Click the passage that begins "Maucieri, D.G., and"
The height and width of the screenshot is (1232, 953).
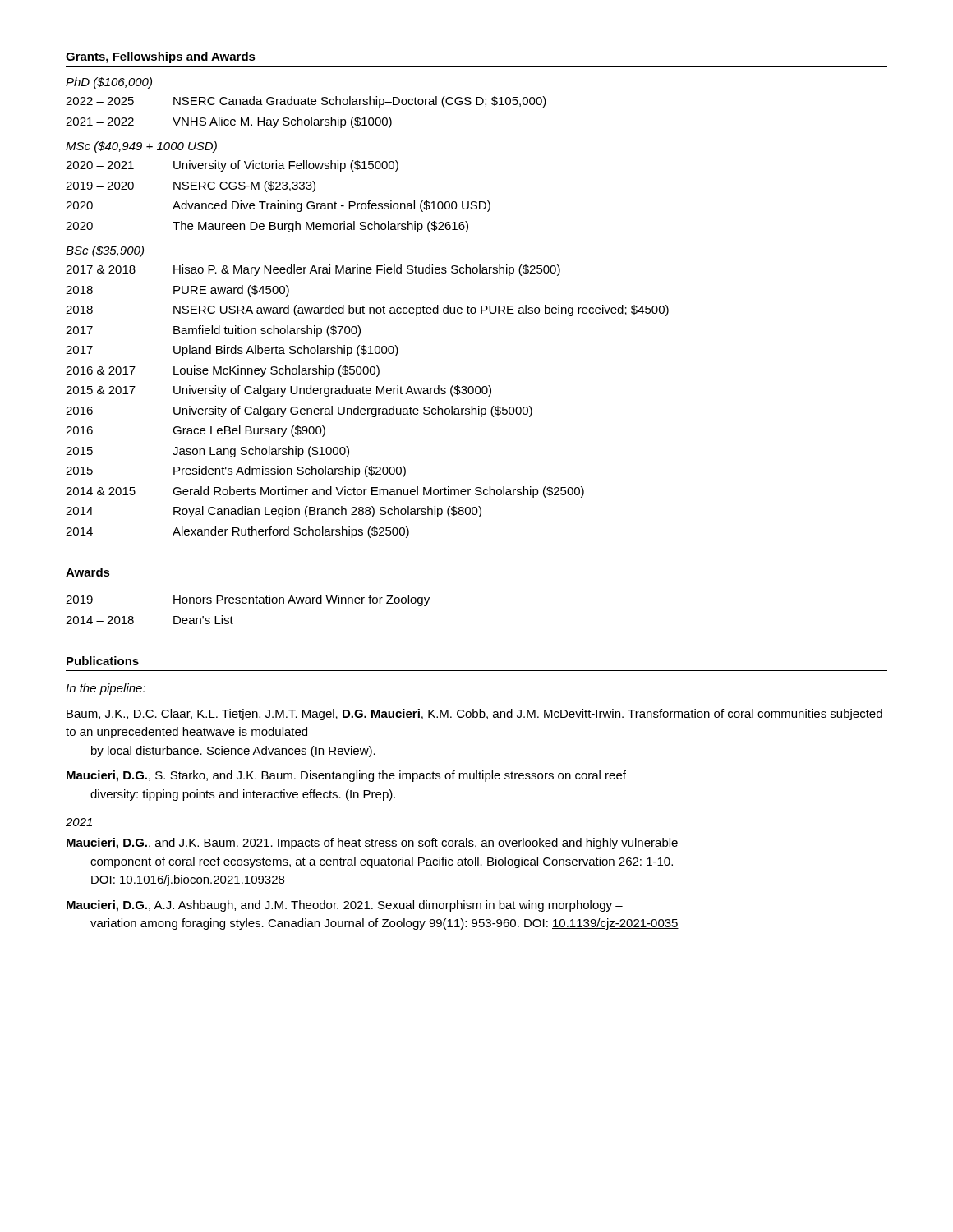(476, 862)
